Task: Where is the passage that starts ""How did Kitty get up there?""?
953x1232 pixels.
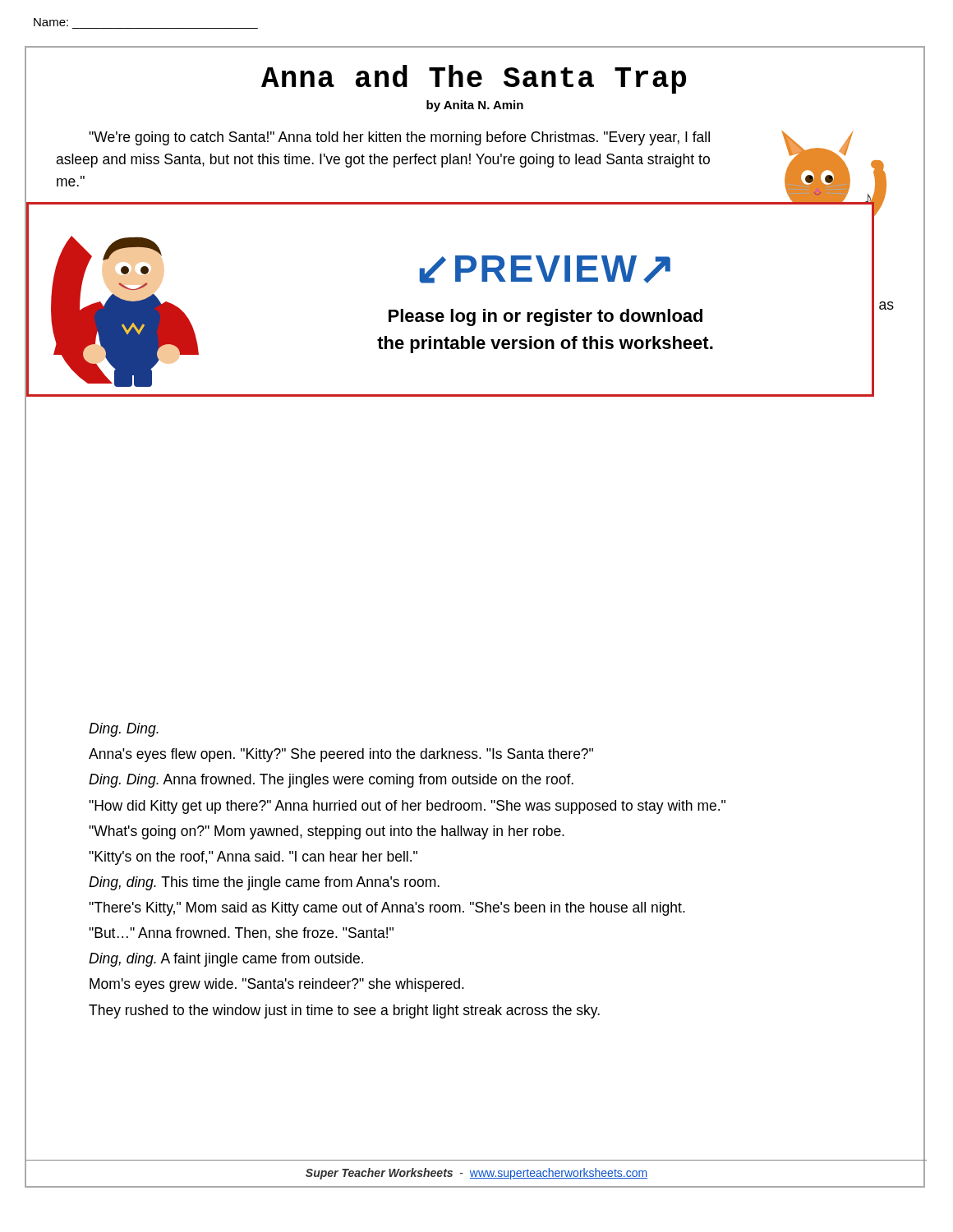Action: (x=407, y=805)
